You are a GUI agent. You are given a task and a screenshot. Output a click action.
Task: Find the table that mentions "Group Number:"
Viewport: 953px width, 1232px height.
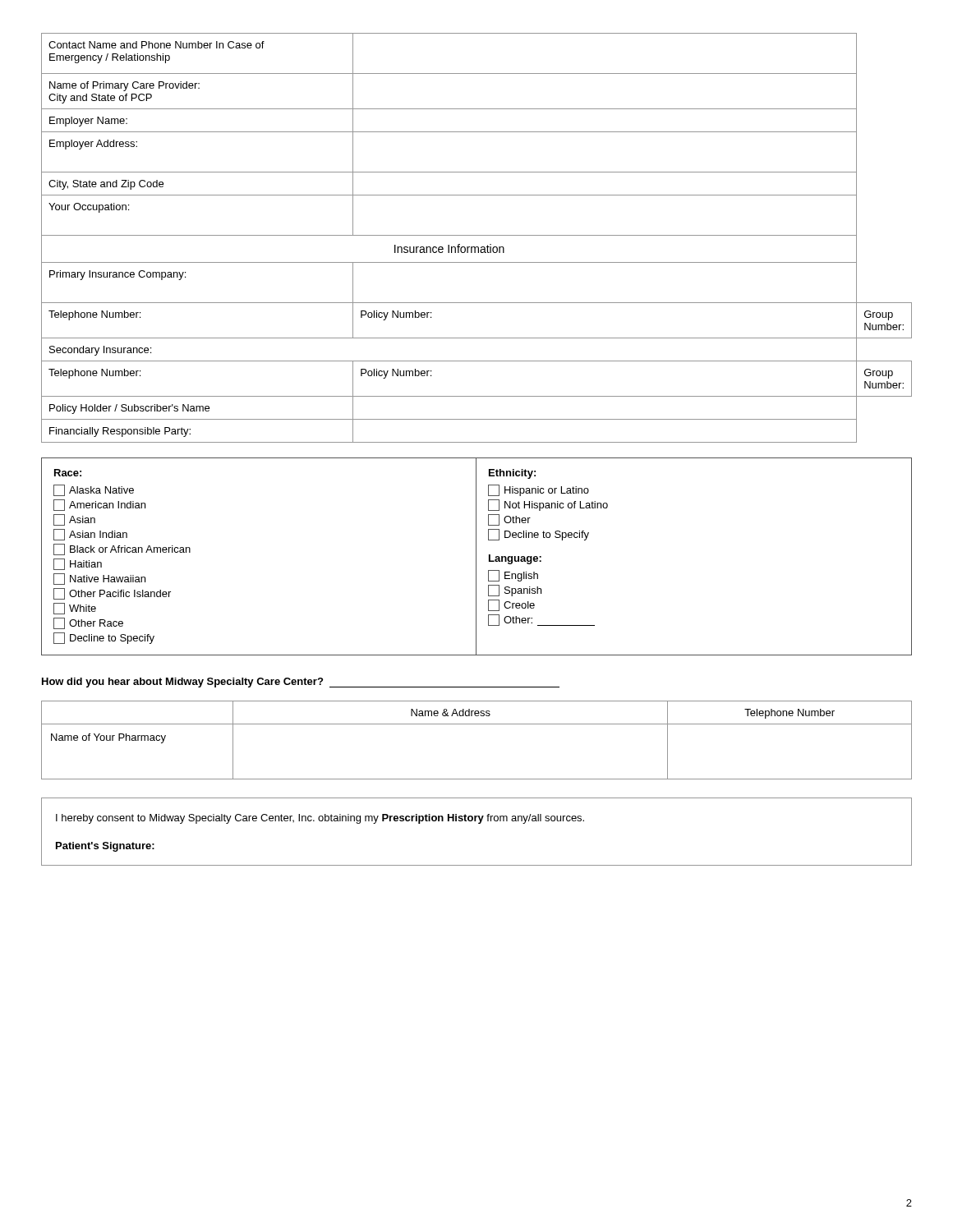pyautogui.click(x=476, y=238)
